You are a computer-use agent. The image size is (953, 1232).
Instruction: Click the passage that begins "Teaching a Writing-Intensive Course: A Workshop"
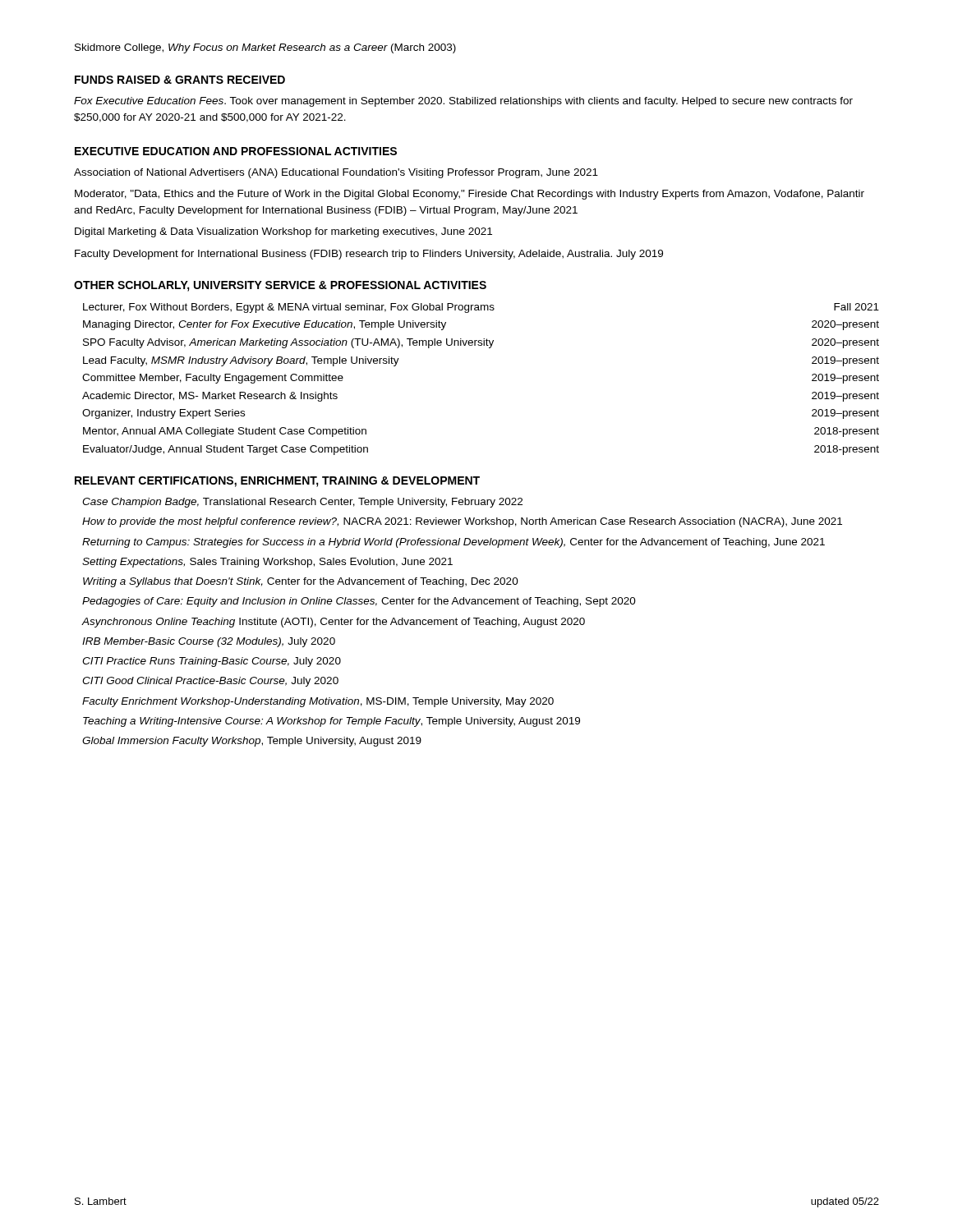click(331, 721)
